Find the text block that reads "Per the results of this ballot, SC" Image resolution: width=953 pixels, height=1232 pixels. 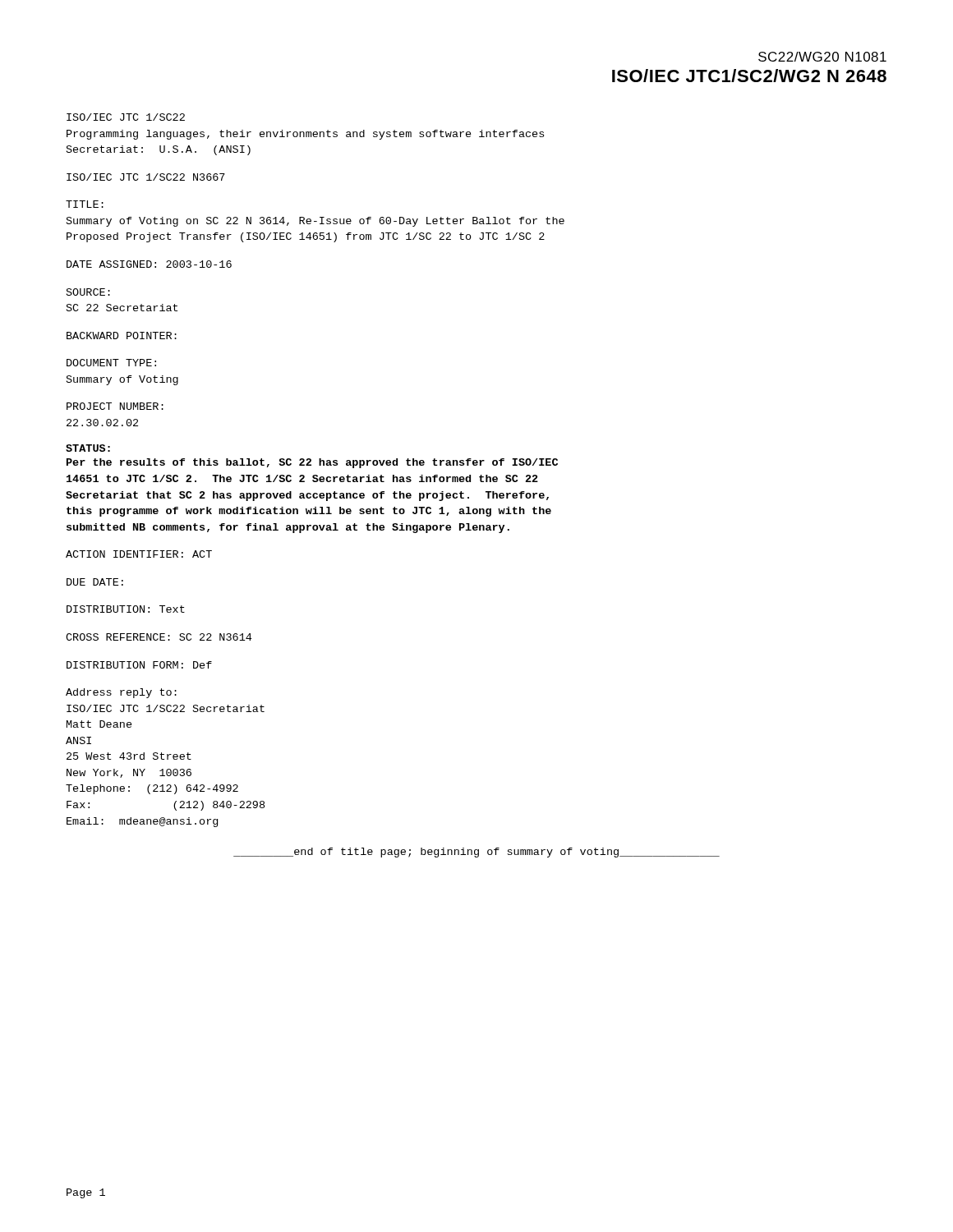312,495
